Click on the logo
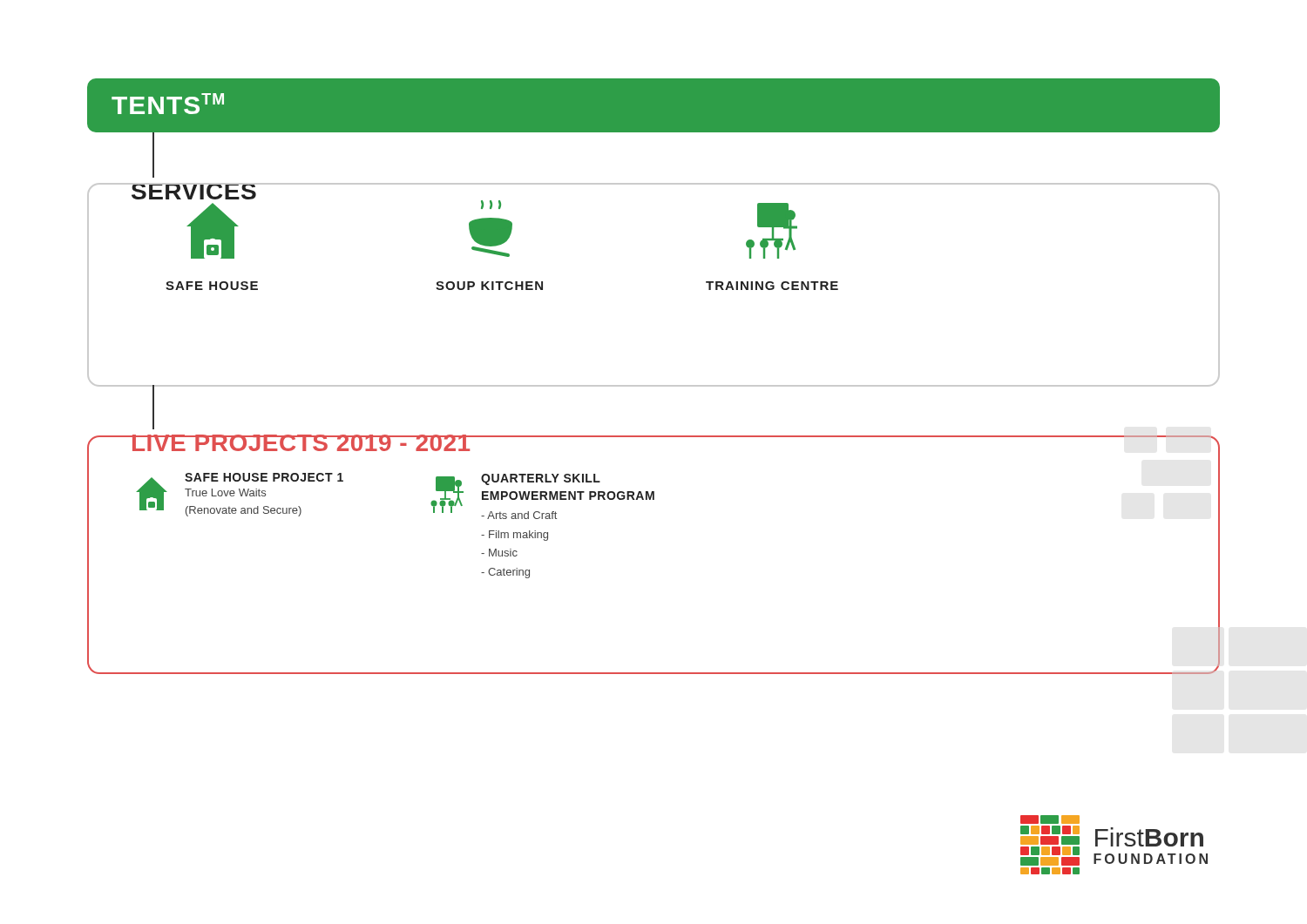1307x924 pixels. [x=1115, y=845]
